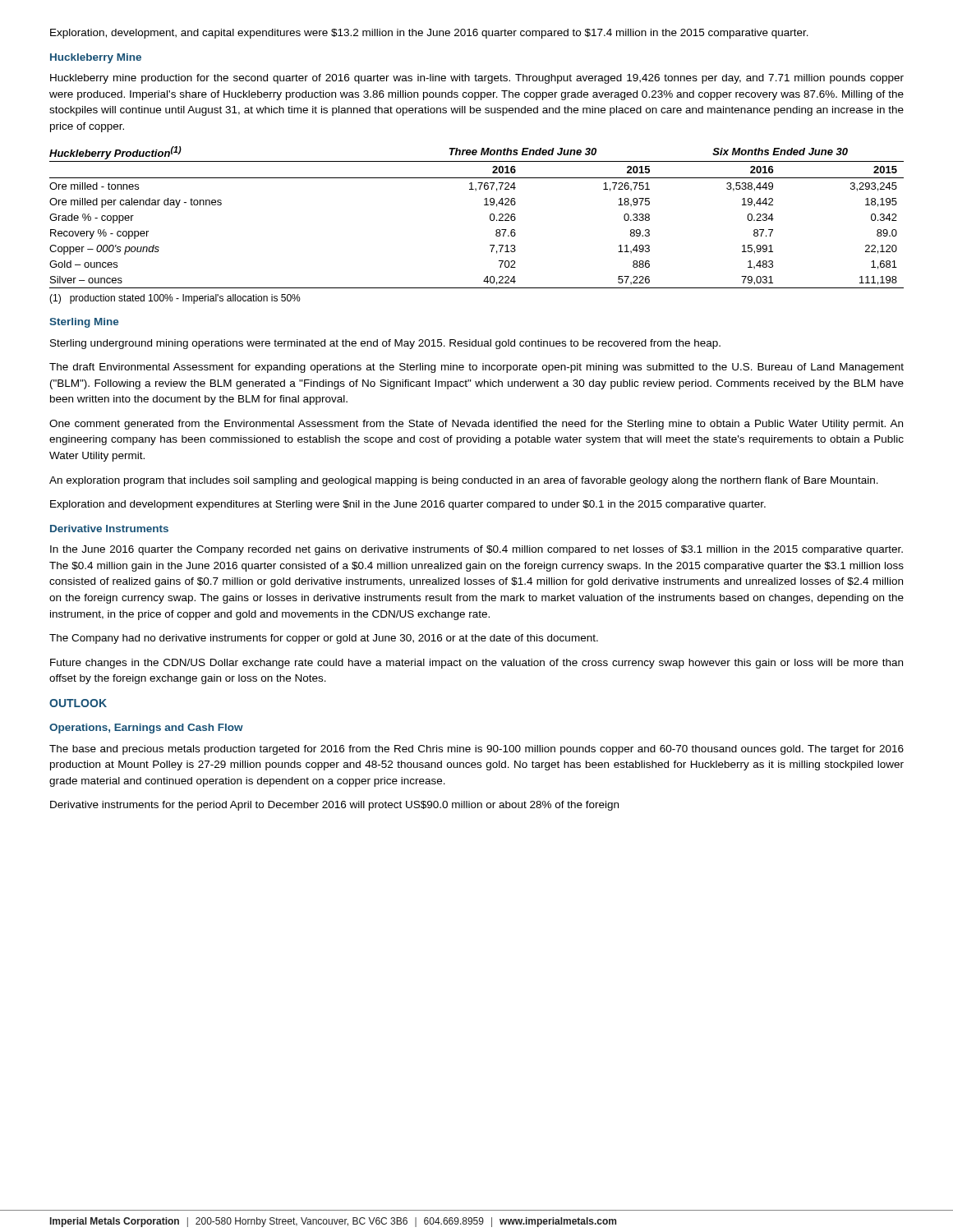Find the block starting "An exploration program"
Screen dimensions: 1232x953
coord(476,480)
